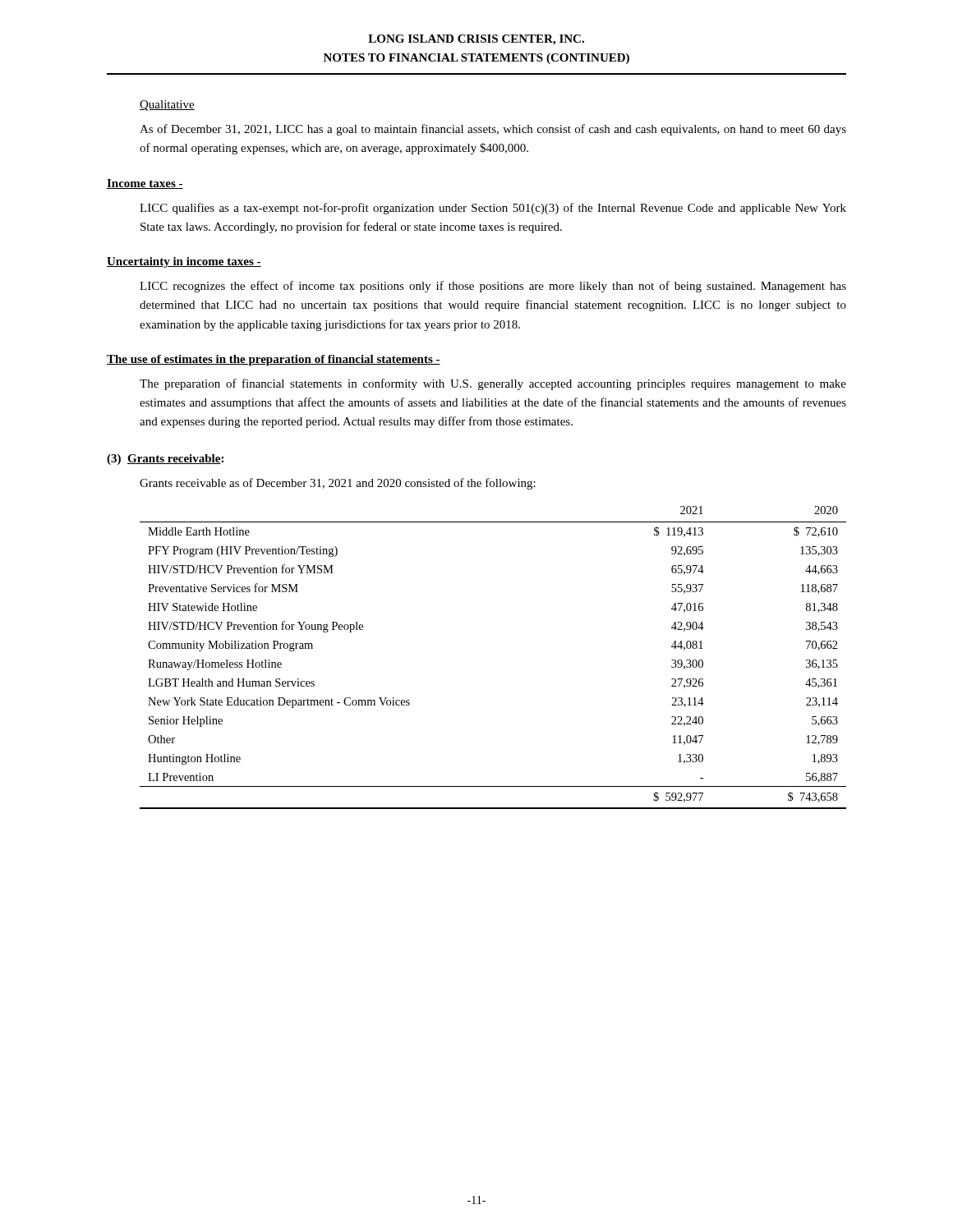Select the text block with the text "LICC qualifies as a tax-exempt not-for-profit organization under"
Screen dimensions: 1232x953
pos(493,217)
